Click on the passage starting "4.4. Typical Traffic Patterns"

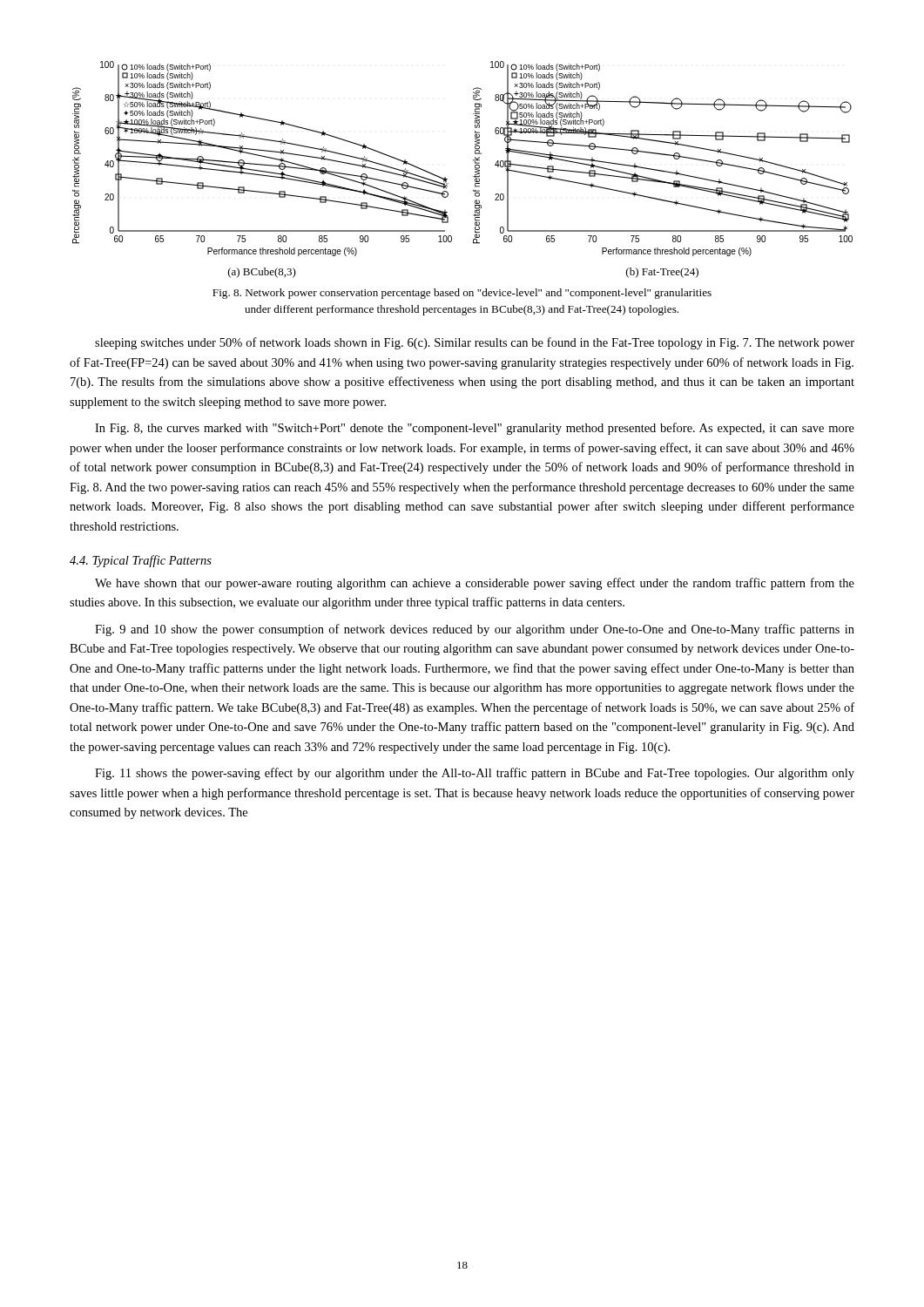(x=141, y=560)
